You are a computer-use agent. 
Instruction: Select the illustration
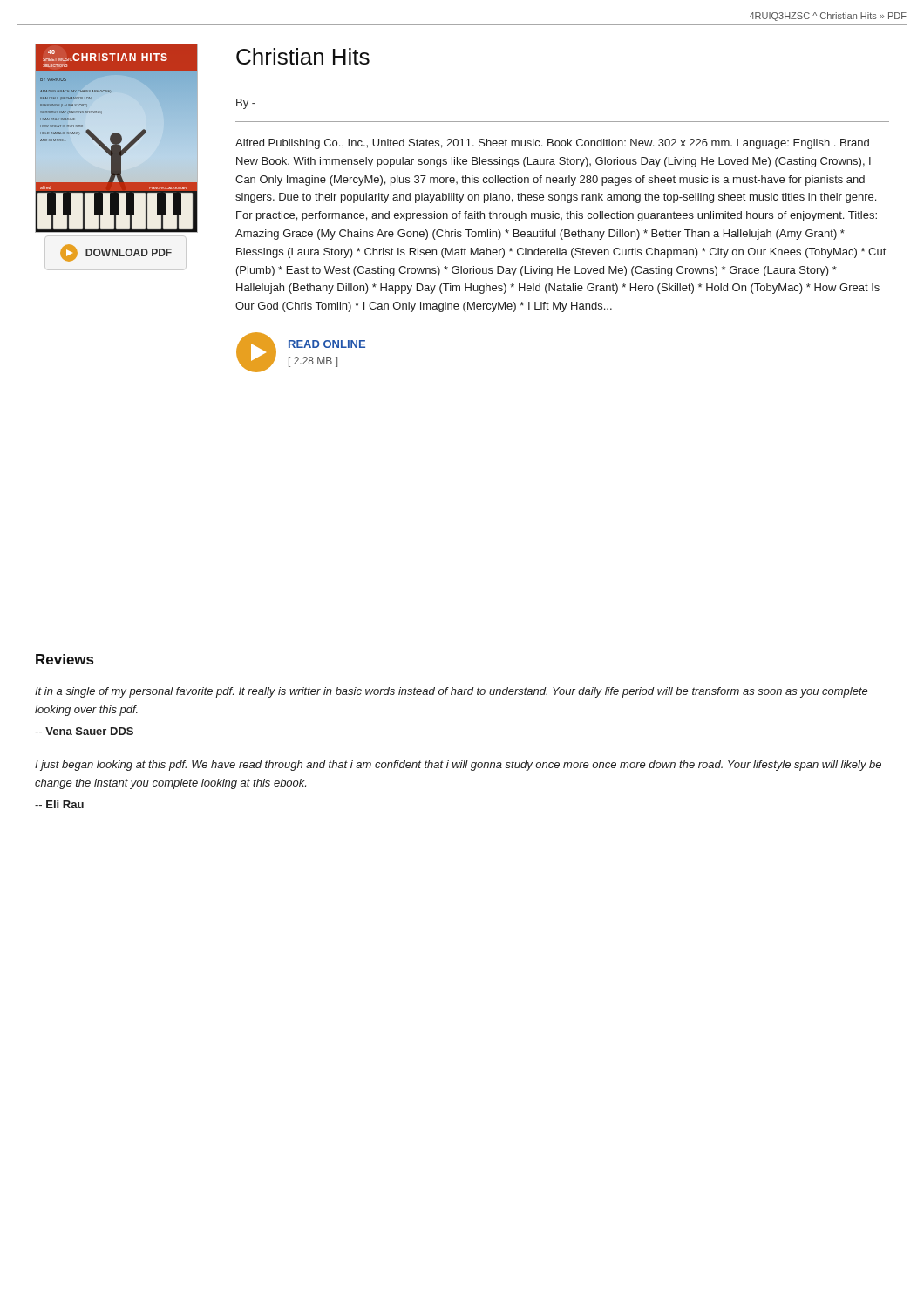tap(116, 138)
